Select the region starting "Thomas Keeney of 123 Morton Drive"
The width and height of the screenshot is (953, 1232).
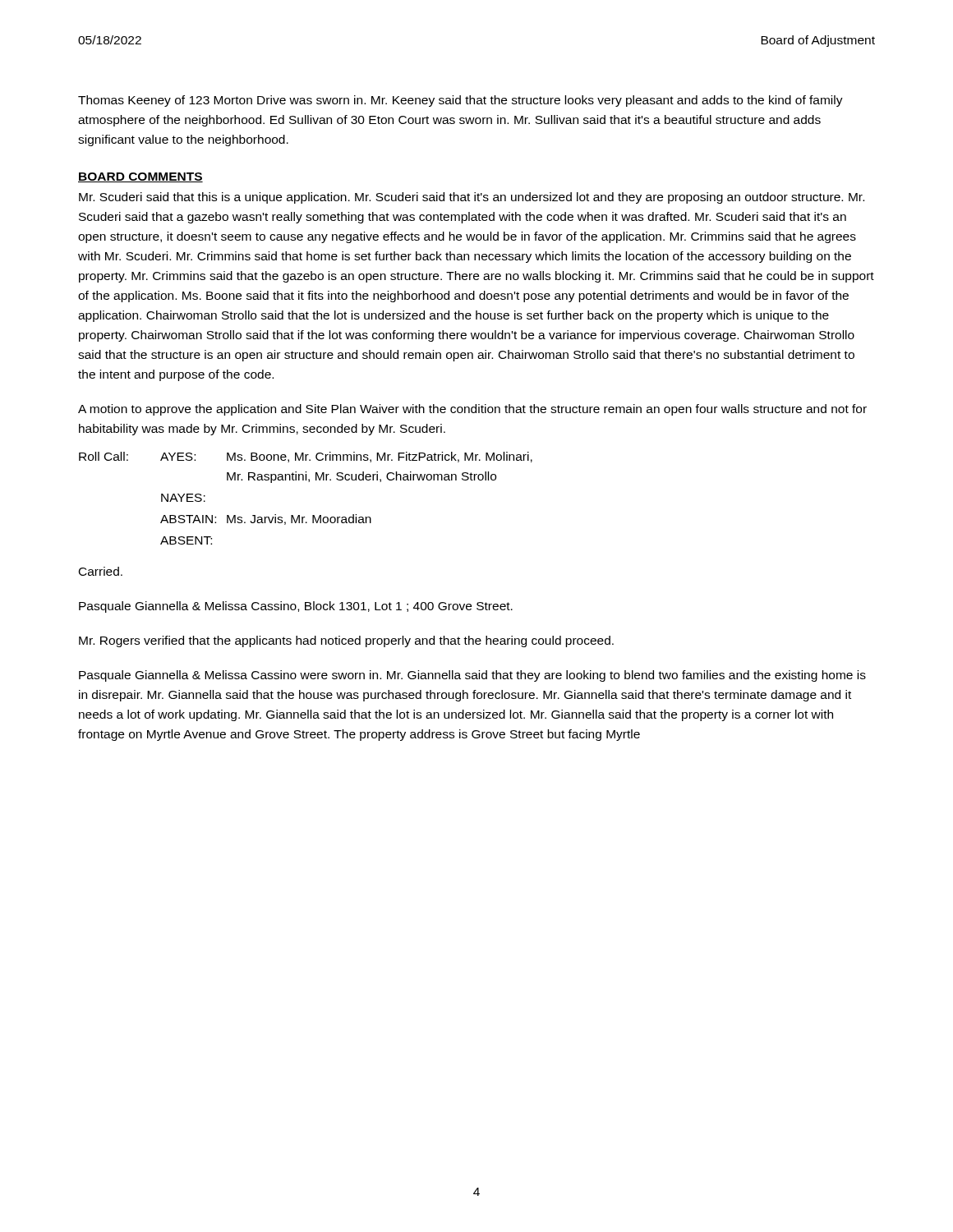tap(460, 120)
